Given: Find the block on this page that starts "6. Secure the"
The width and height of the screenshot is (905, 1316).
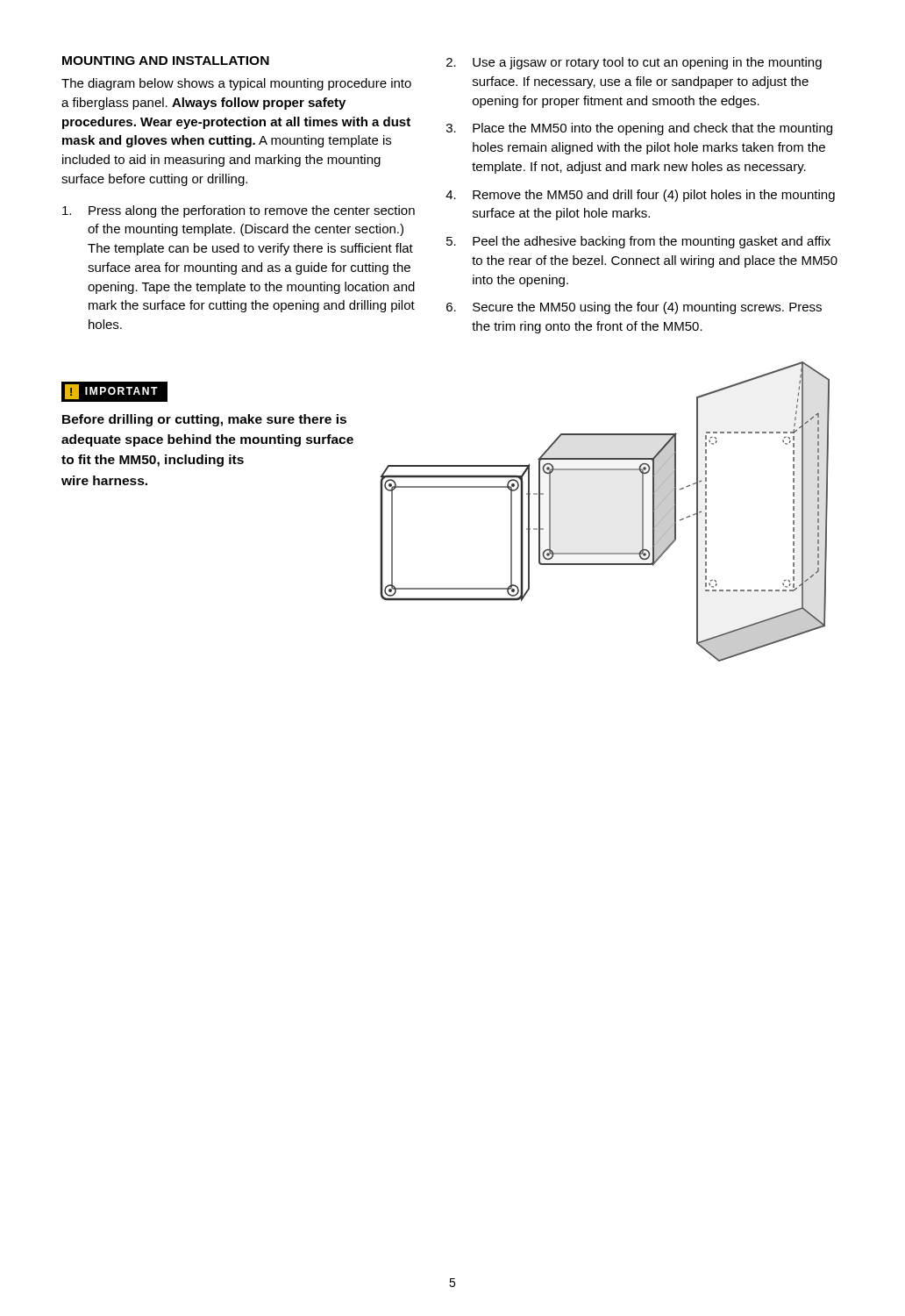Looking at the screenshot, I should pos(645,317).
